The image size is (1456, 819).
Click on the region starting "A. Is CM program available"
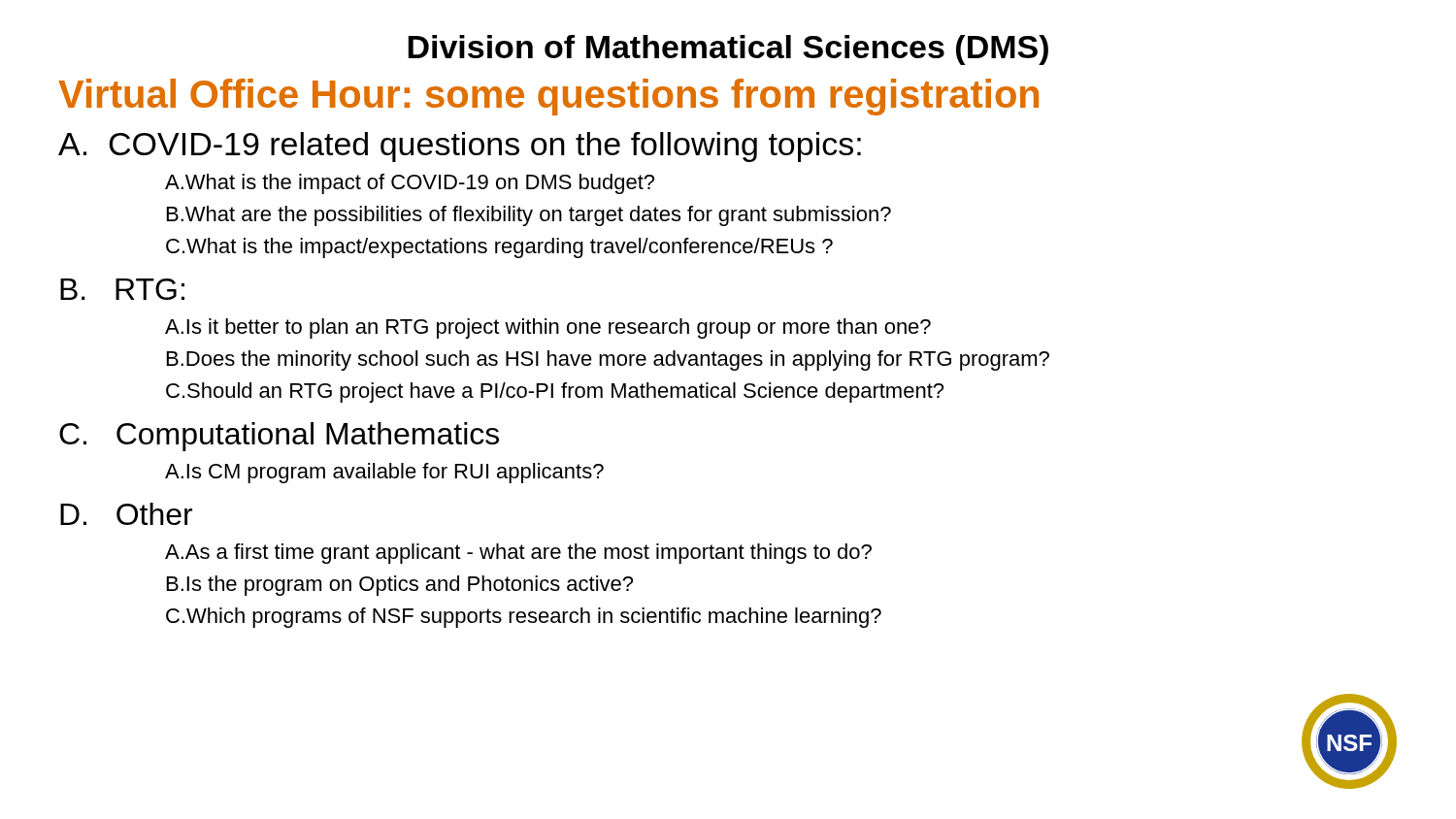point(384,473)
